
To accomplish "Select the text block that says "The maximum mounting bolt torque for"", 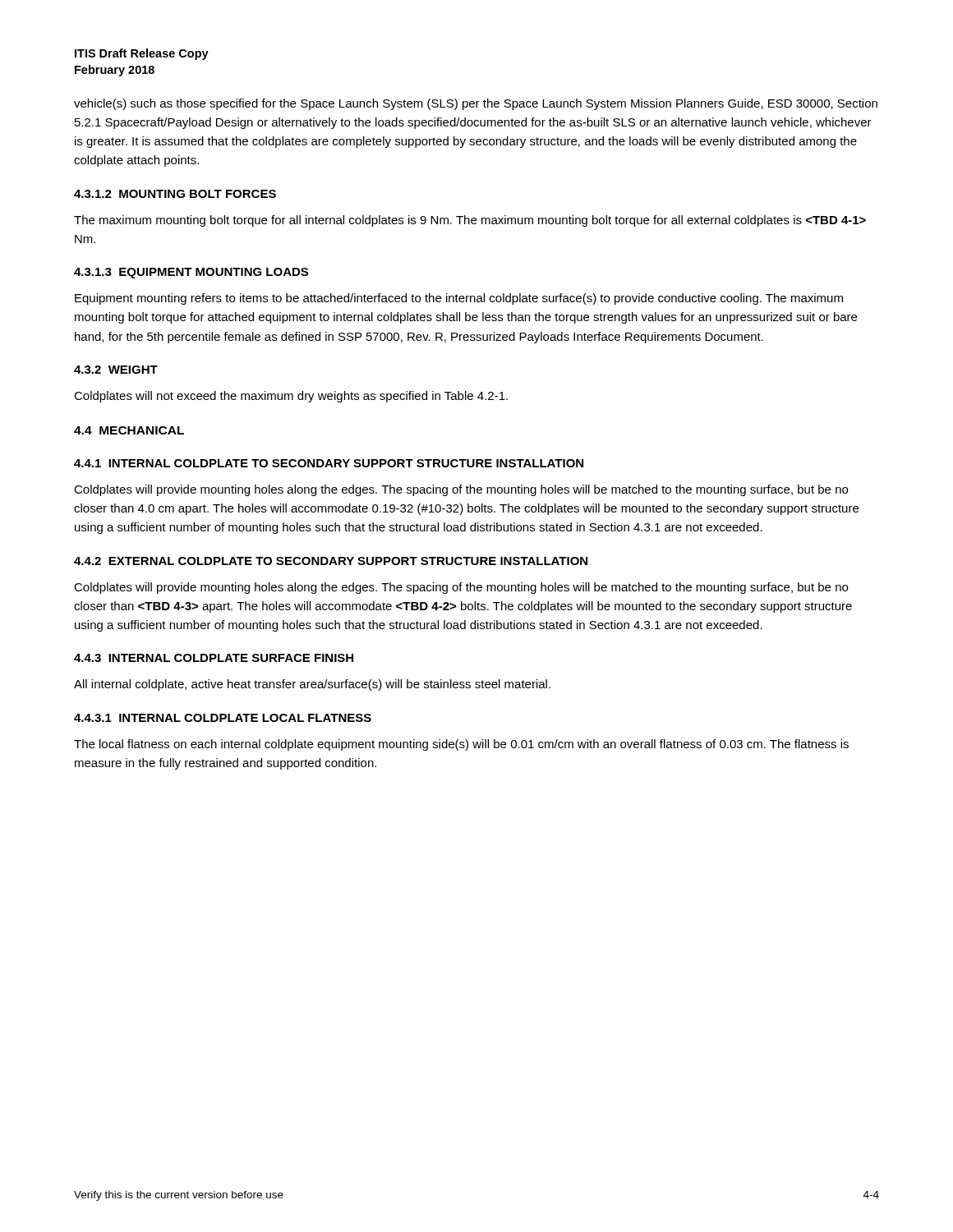I will 470,229.
